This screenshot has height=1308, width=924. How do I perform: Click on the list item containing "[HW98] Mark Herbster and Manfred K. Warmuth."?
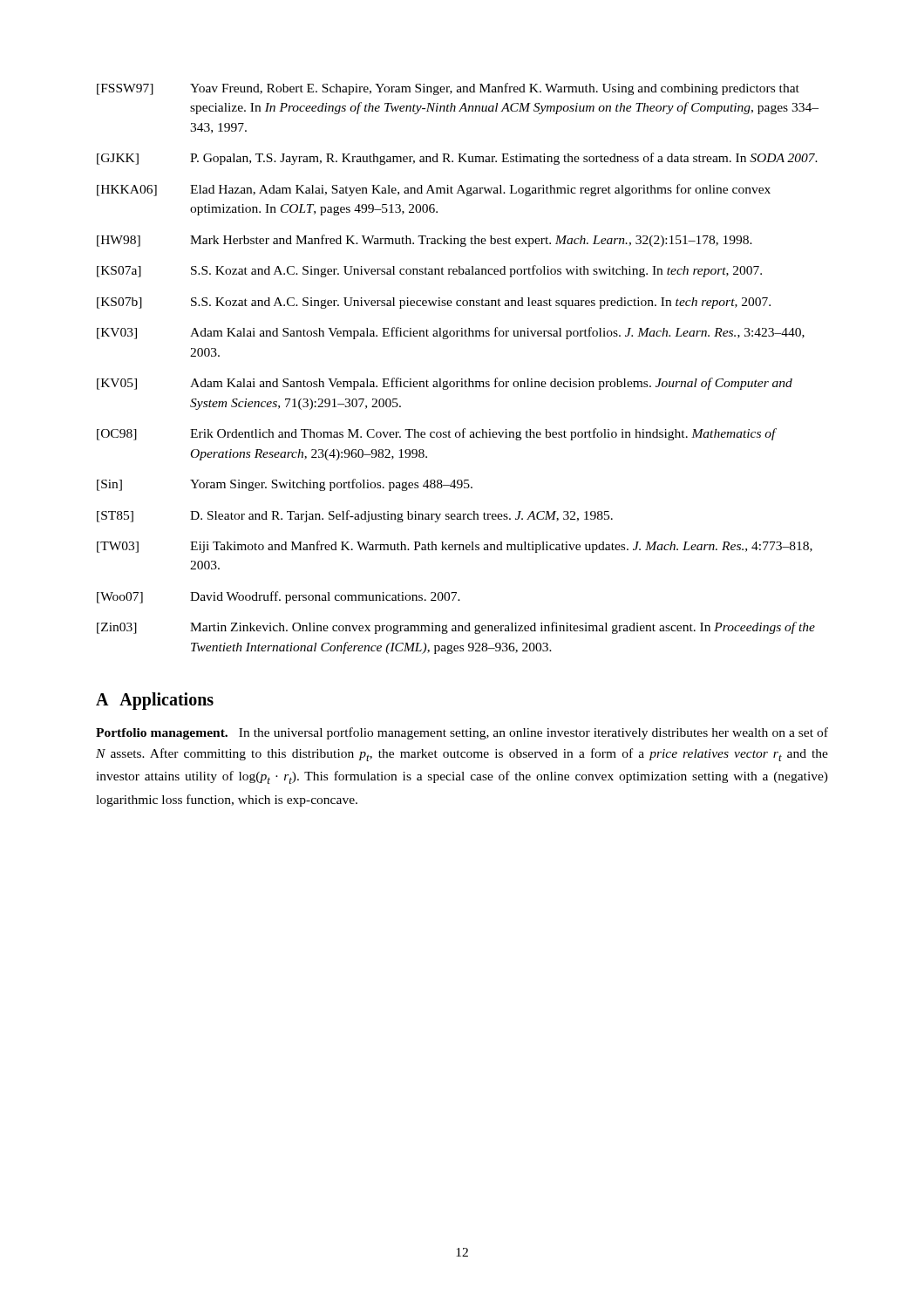462,240
